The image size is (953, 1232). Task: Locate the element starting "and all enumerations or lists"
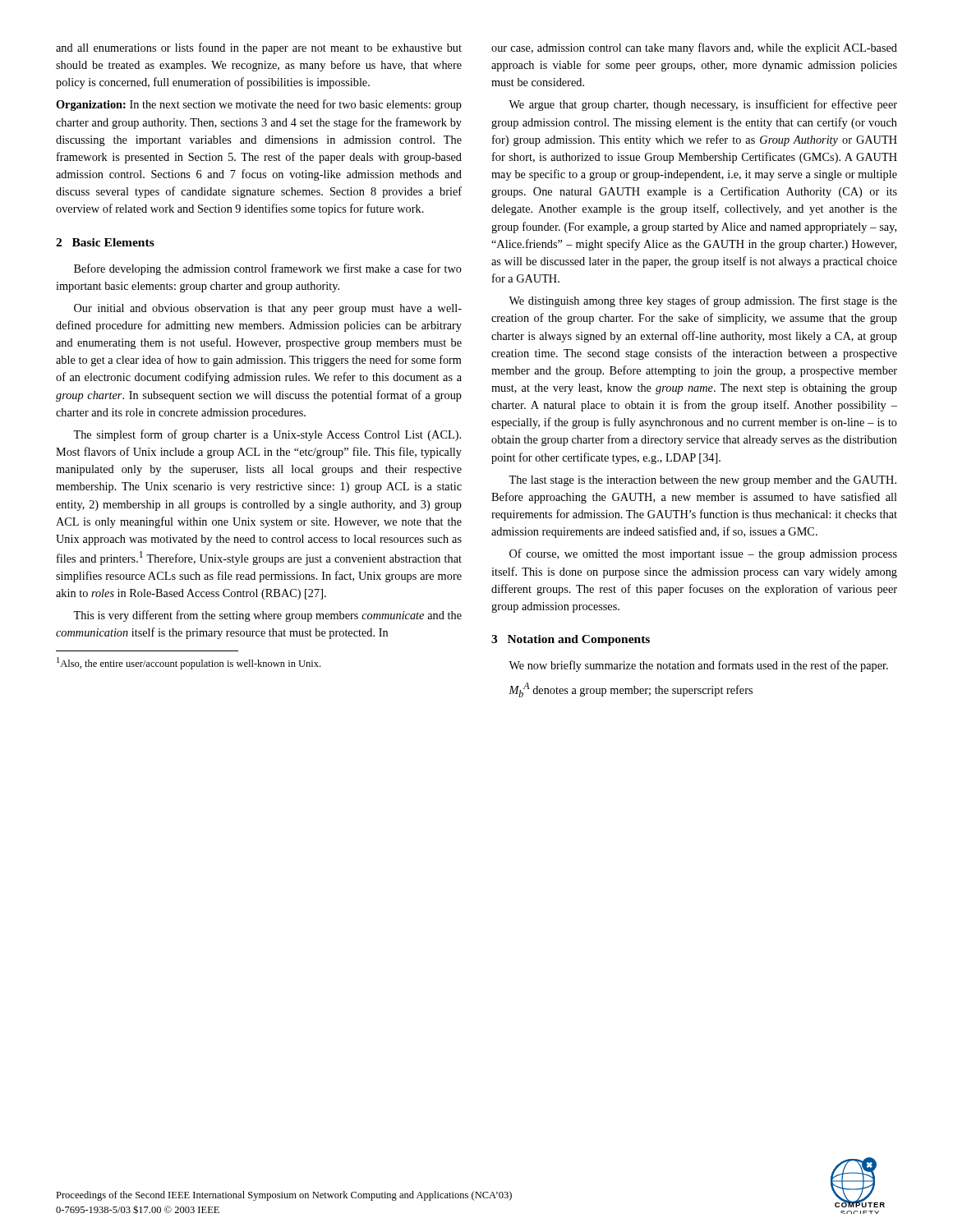tap(259, 129)
